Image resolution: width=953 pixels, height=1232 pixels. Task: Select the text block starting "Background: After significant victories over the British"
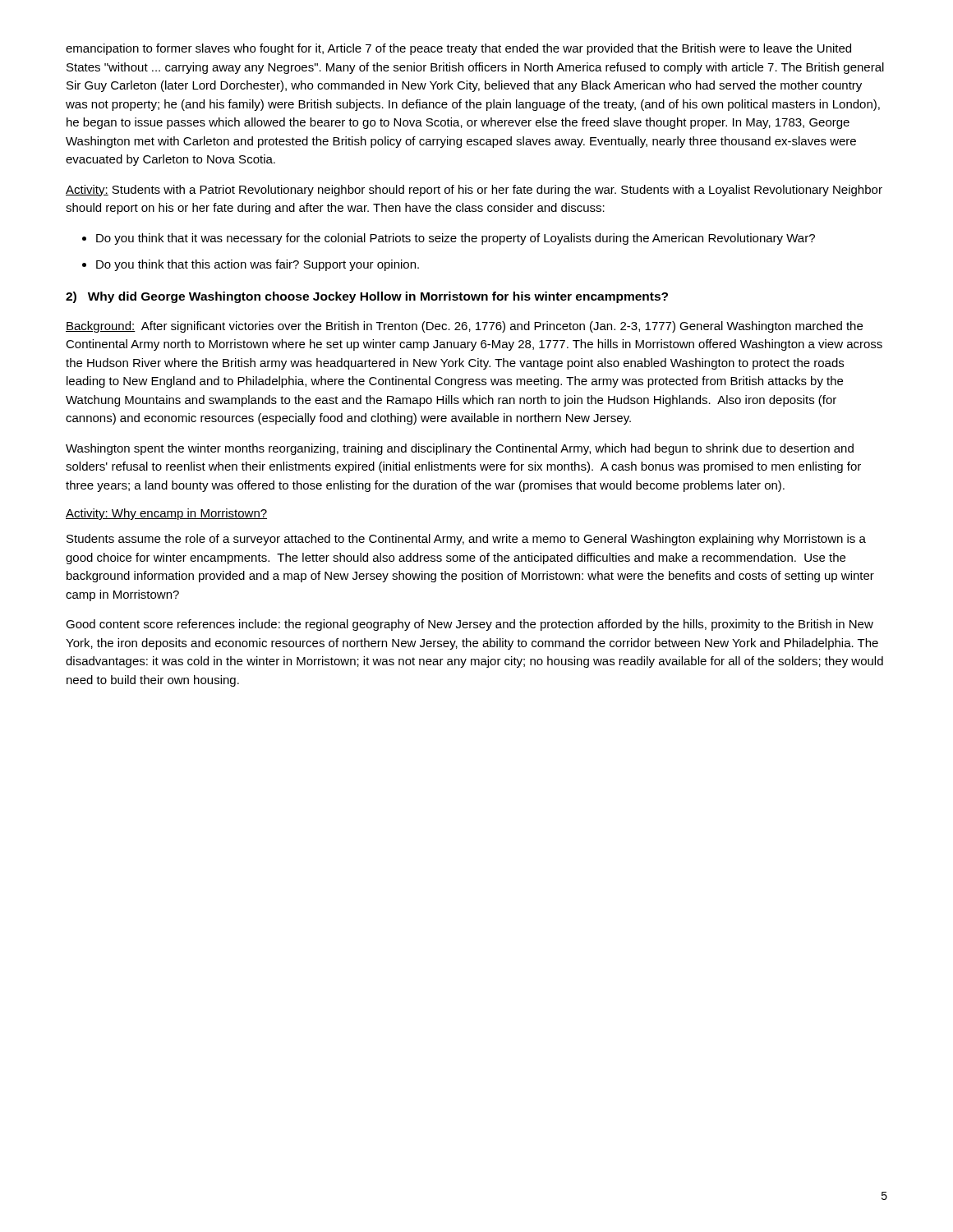474,371
